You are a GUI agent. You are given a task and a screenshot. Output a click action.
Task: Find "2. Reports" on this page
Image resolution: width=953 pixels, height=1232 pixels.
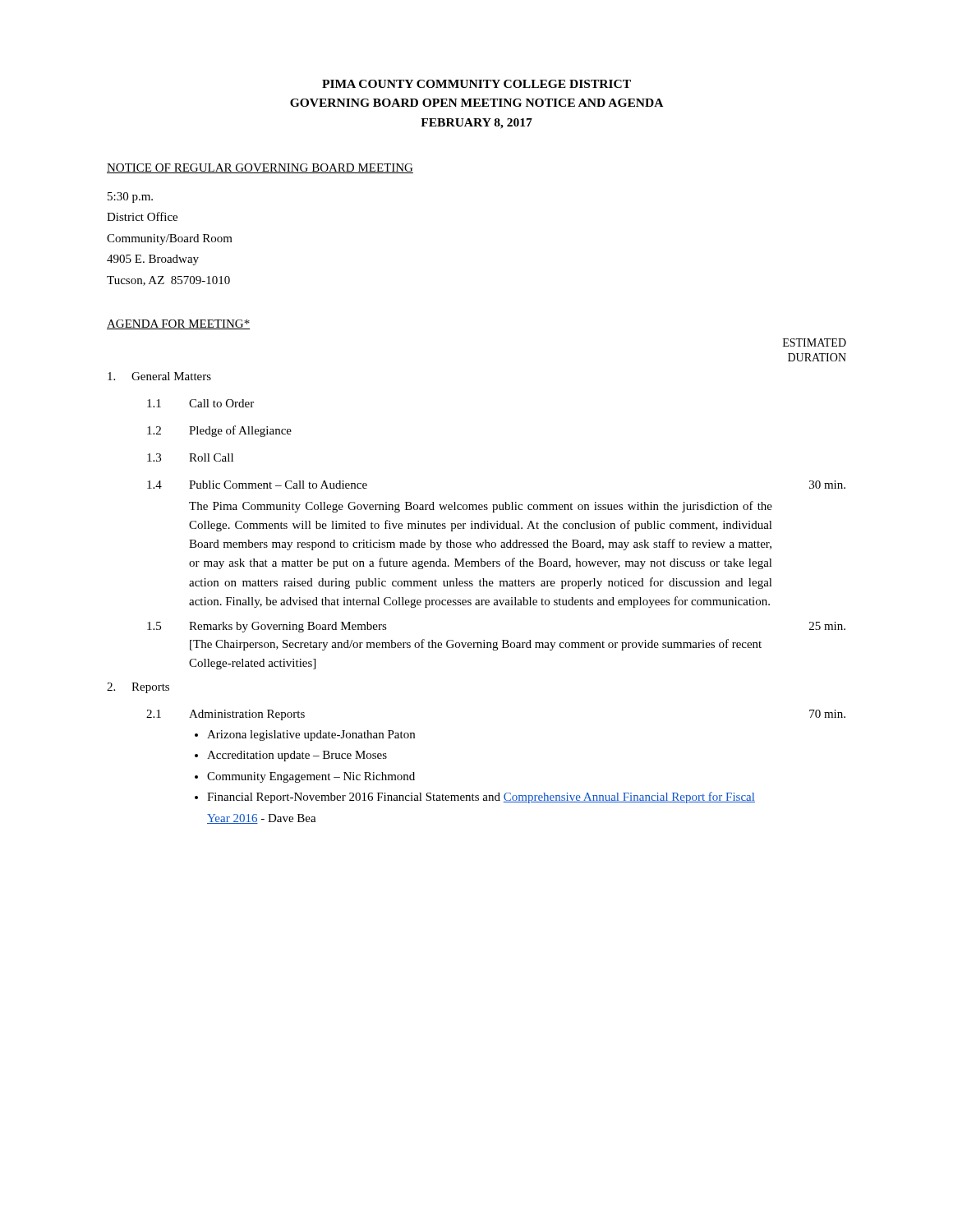tap(138, 688)
